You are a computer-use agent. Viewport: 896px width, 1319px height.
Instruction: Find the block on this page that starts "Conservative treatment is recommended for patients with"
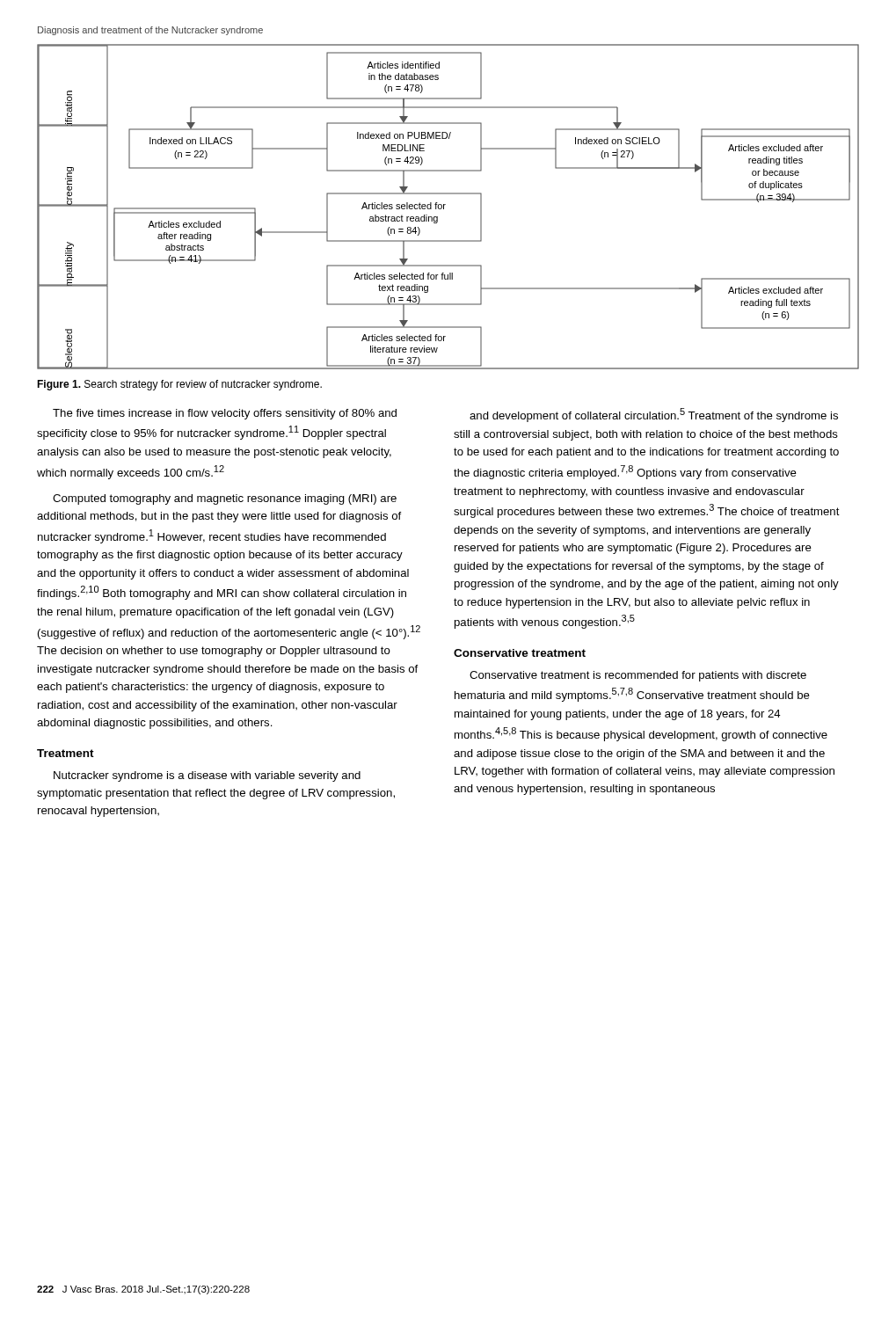(x=648, y=732)
